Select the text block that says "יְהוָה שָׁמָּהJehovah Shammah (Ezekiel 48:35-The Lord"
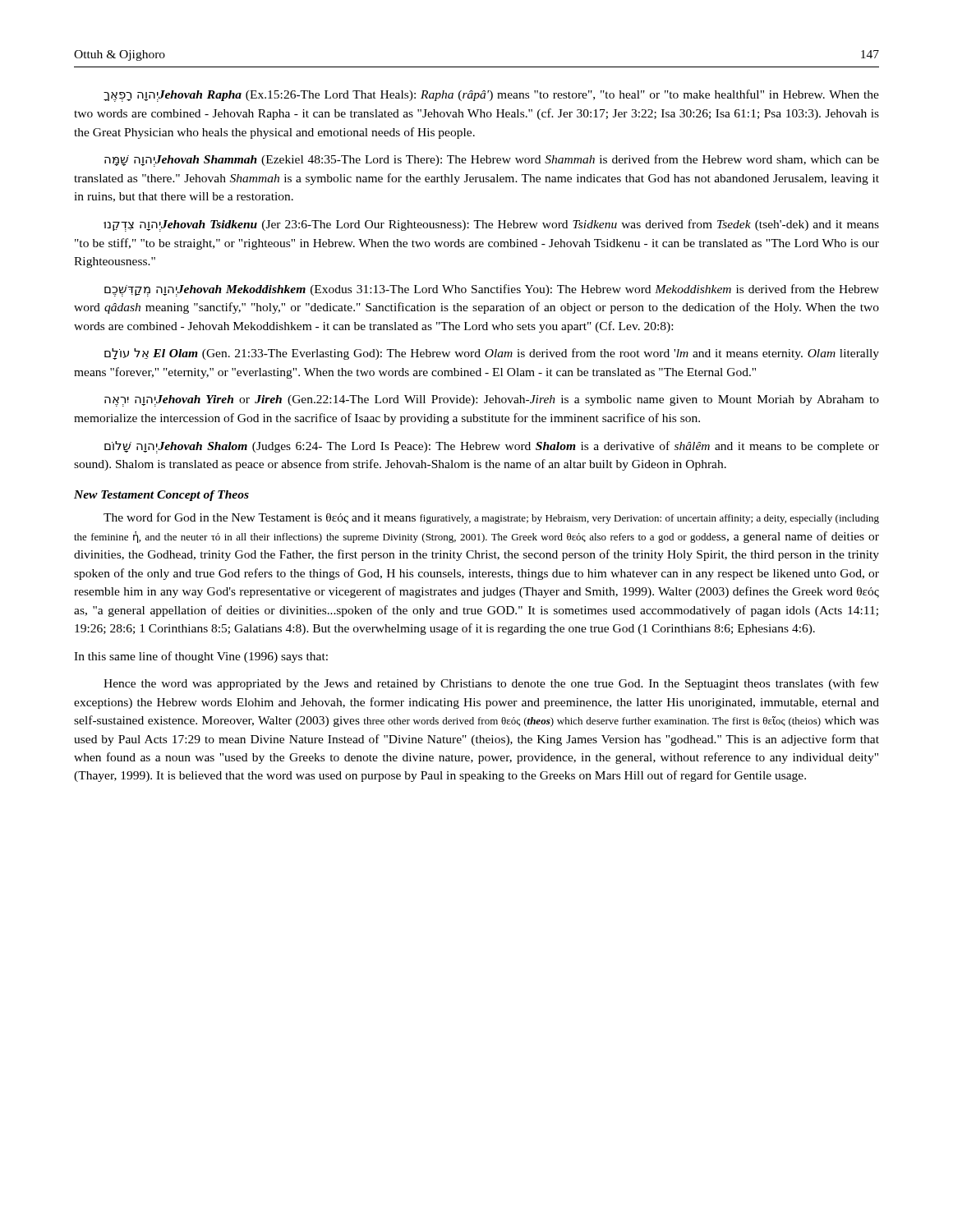This screenshot has height=1232, width=953. (x=476, y=178)
